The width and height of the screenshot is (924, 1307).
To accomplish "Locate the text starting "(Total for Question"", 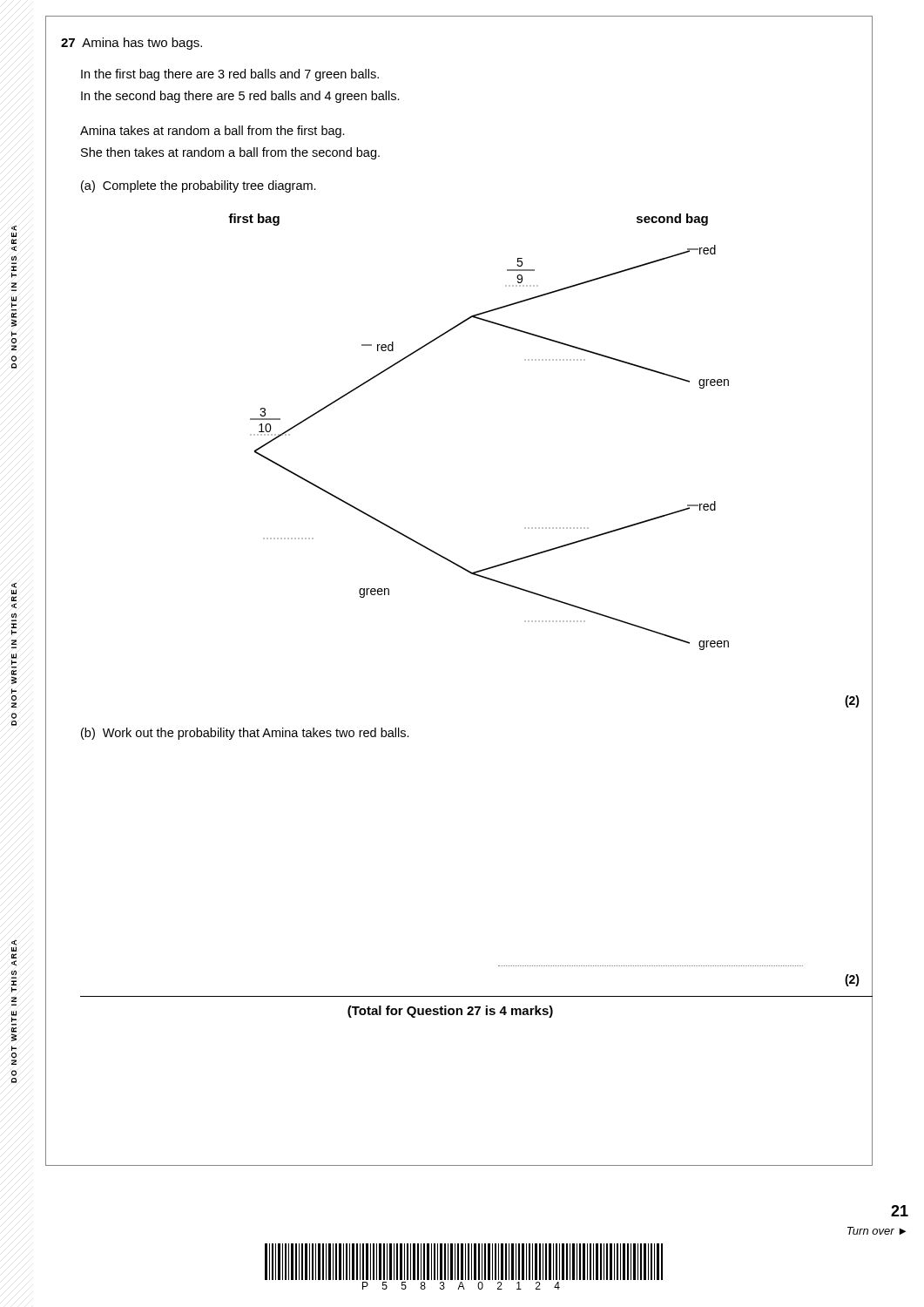I will (x=450, y=1010).
